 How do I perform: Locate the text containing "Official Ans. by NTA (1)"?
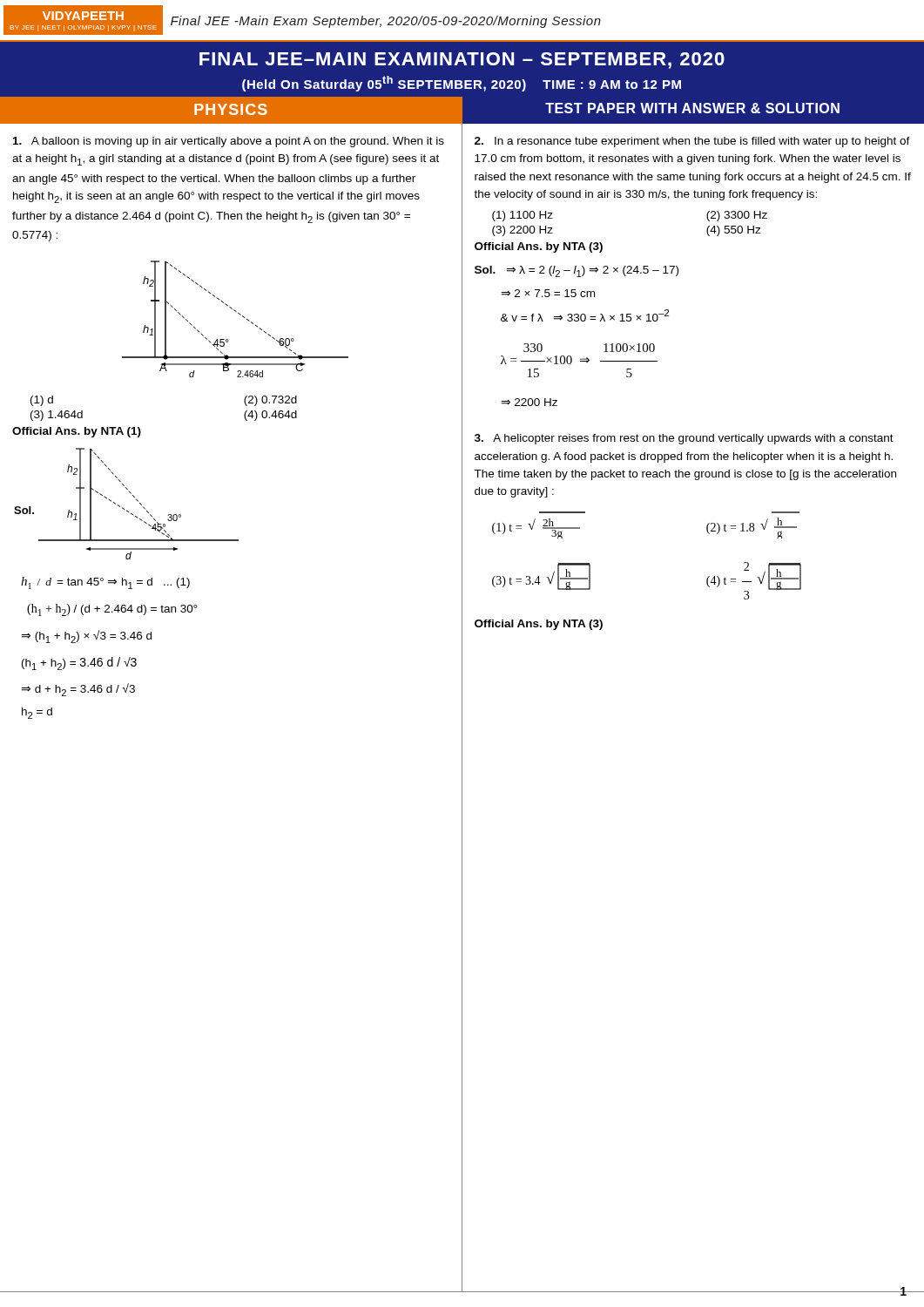[x=77, y=431]
